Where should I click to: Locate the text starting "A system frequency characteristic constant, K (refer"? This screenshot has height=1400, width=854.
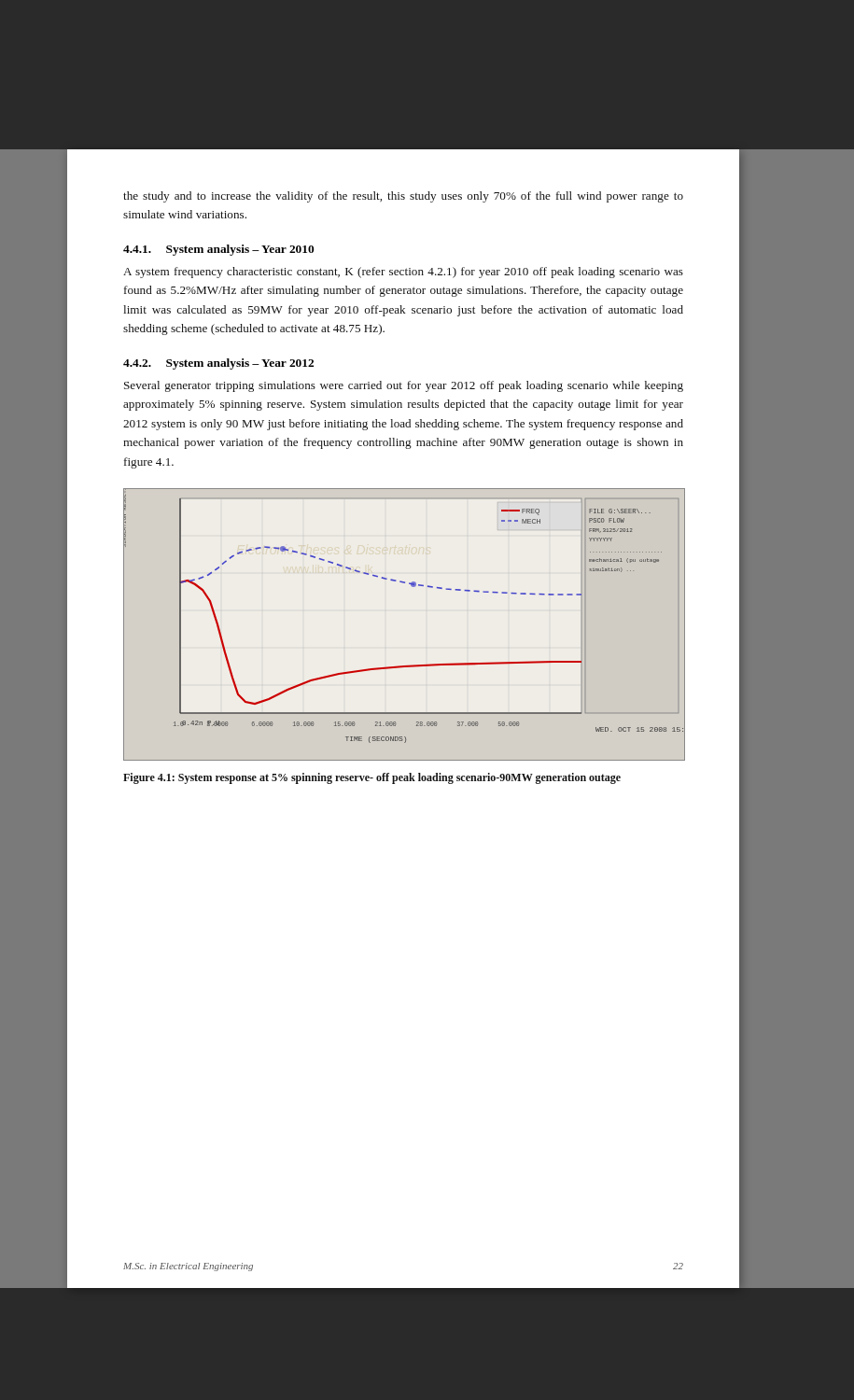coord(403,300)
